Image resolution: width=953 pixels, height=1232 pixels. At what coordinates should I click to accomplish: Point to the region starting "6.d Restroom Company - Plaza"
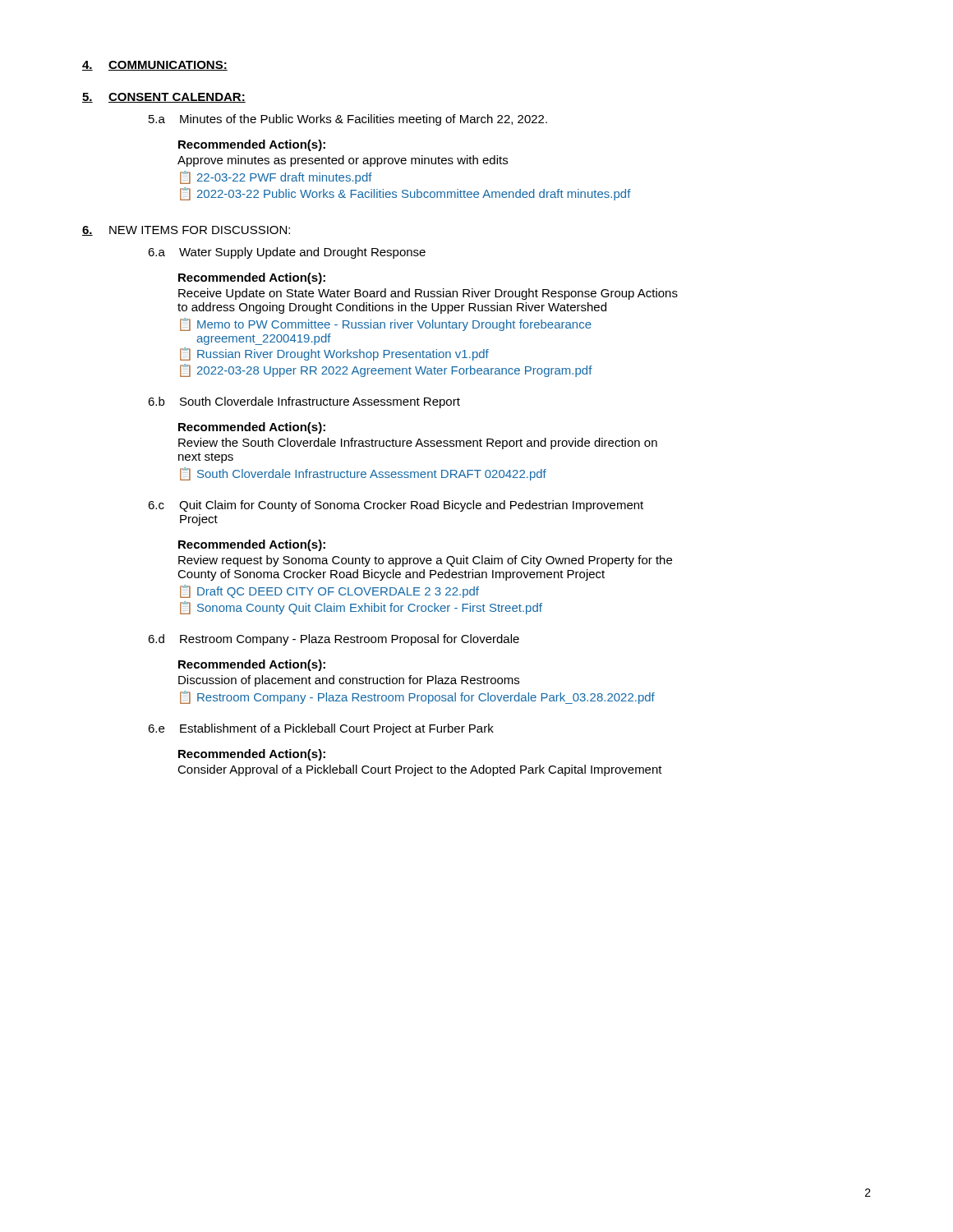point(334,639)
